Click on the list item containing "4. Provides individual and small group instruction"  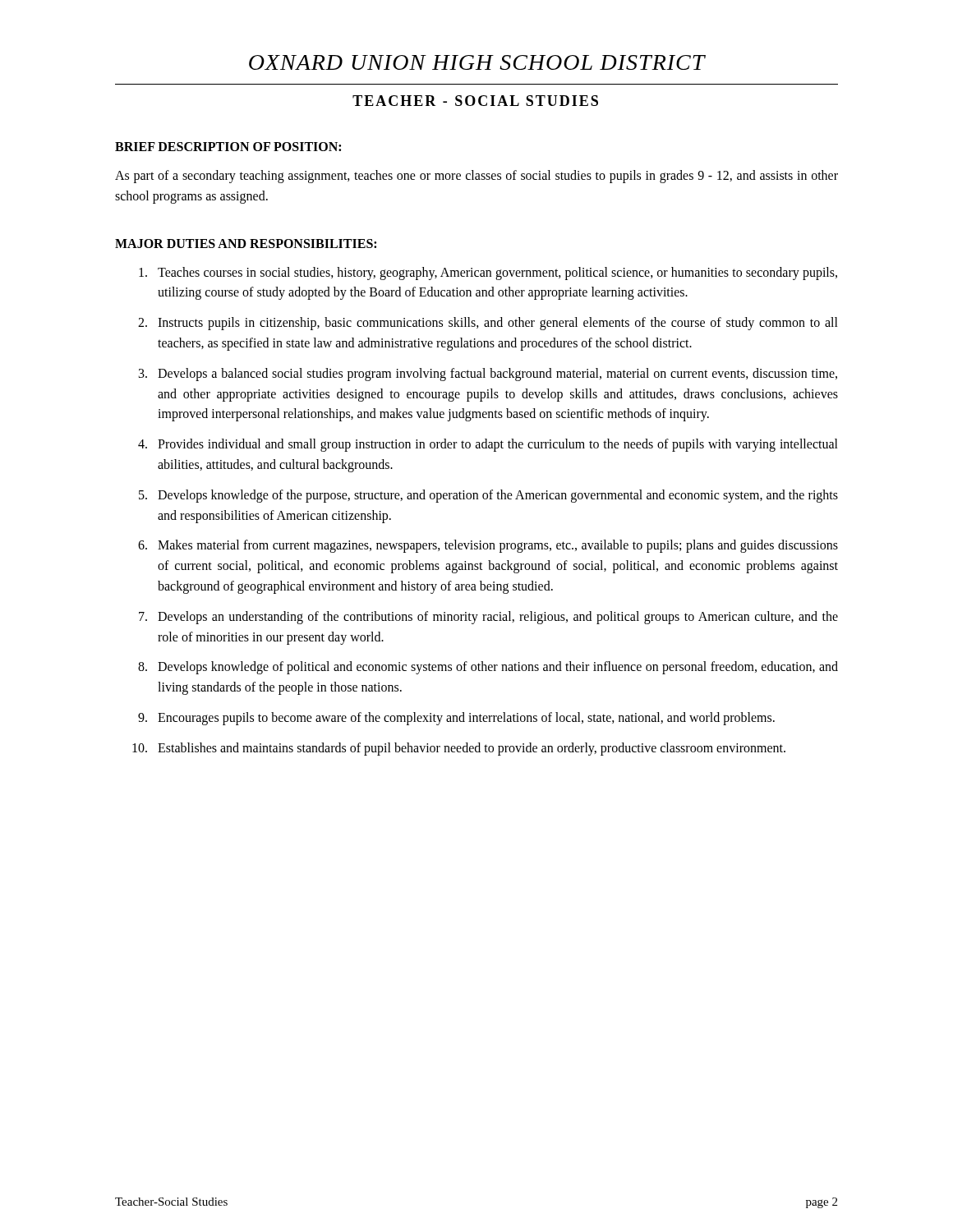pos(476,455)
